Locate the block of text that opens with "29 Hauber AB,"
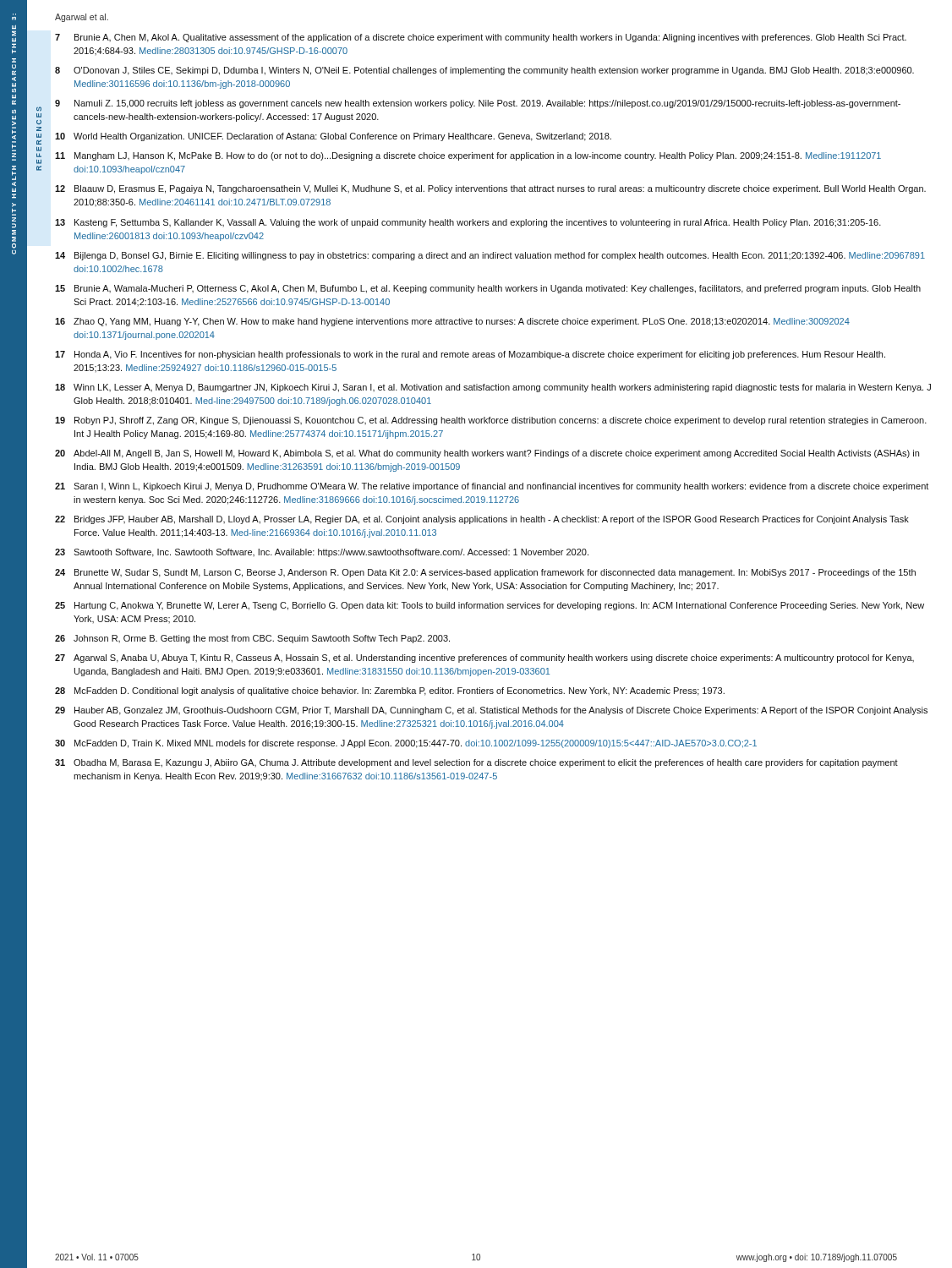This screenshot has height=1268, width=952. click(x=495, y=717)
